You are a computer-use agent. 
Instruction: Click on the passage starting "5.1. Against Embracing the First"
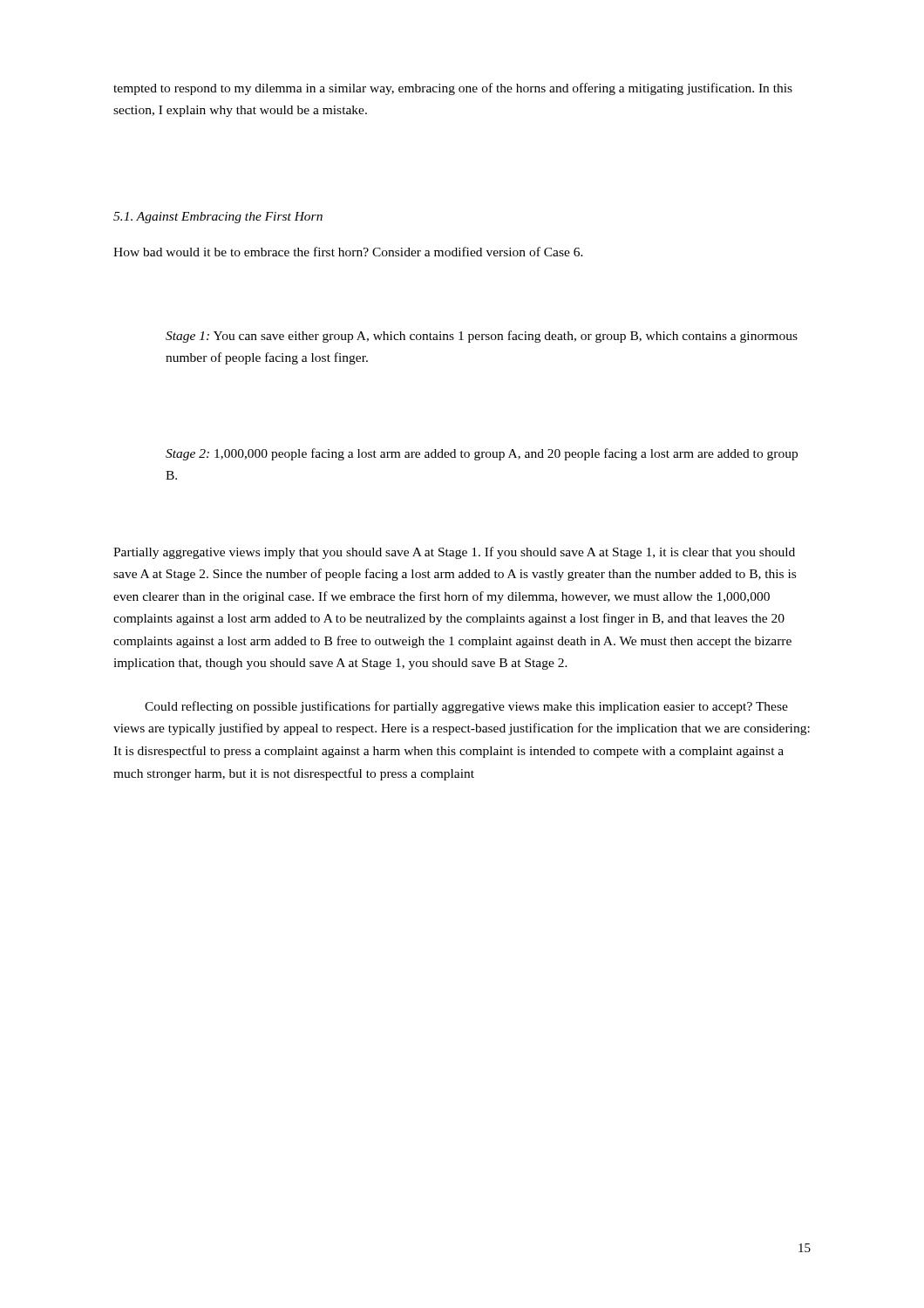click(218, 215)
